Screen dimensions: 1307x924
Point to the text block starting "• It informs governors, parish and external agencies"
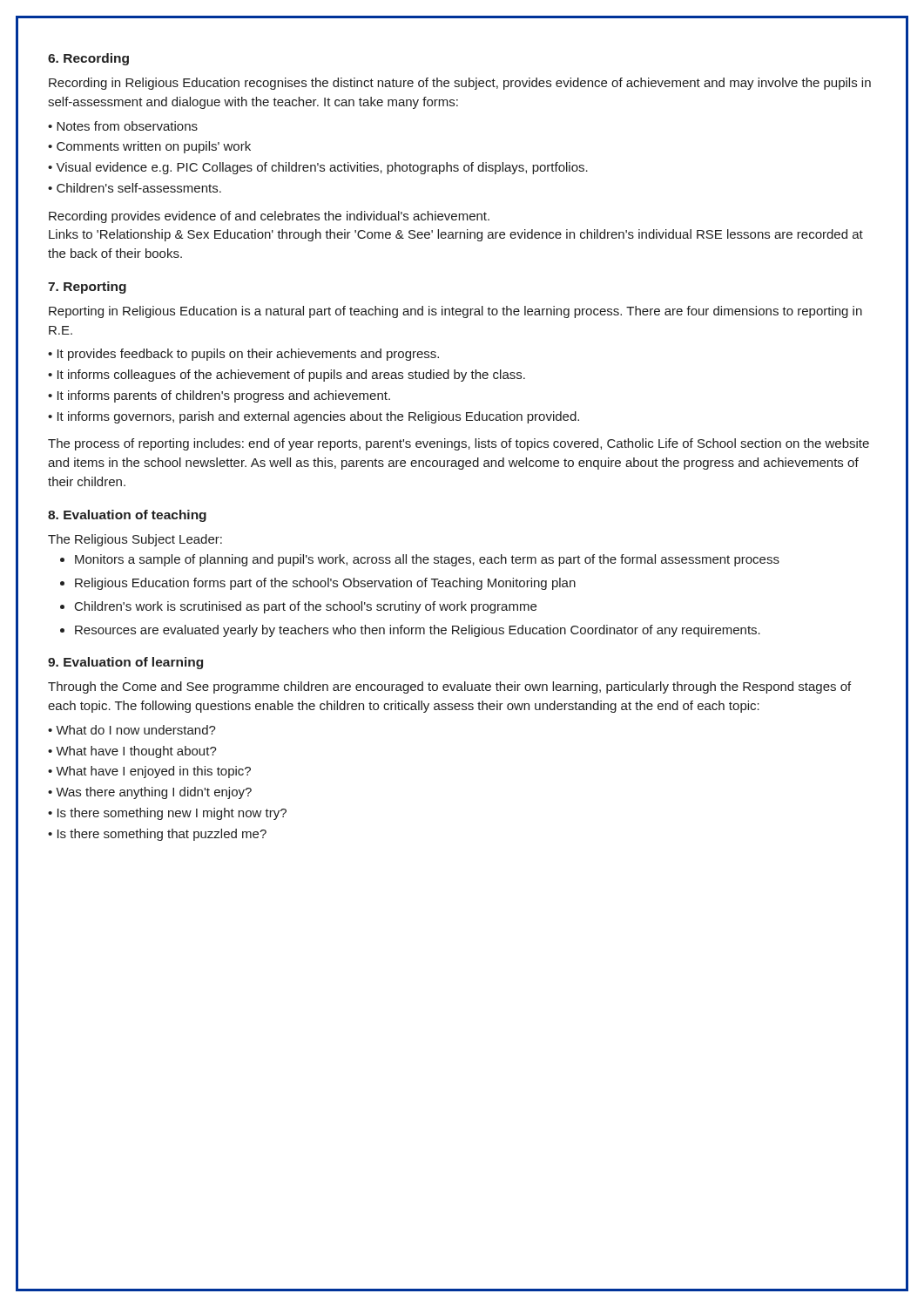click(x=314, y=416)
